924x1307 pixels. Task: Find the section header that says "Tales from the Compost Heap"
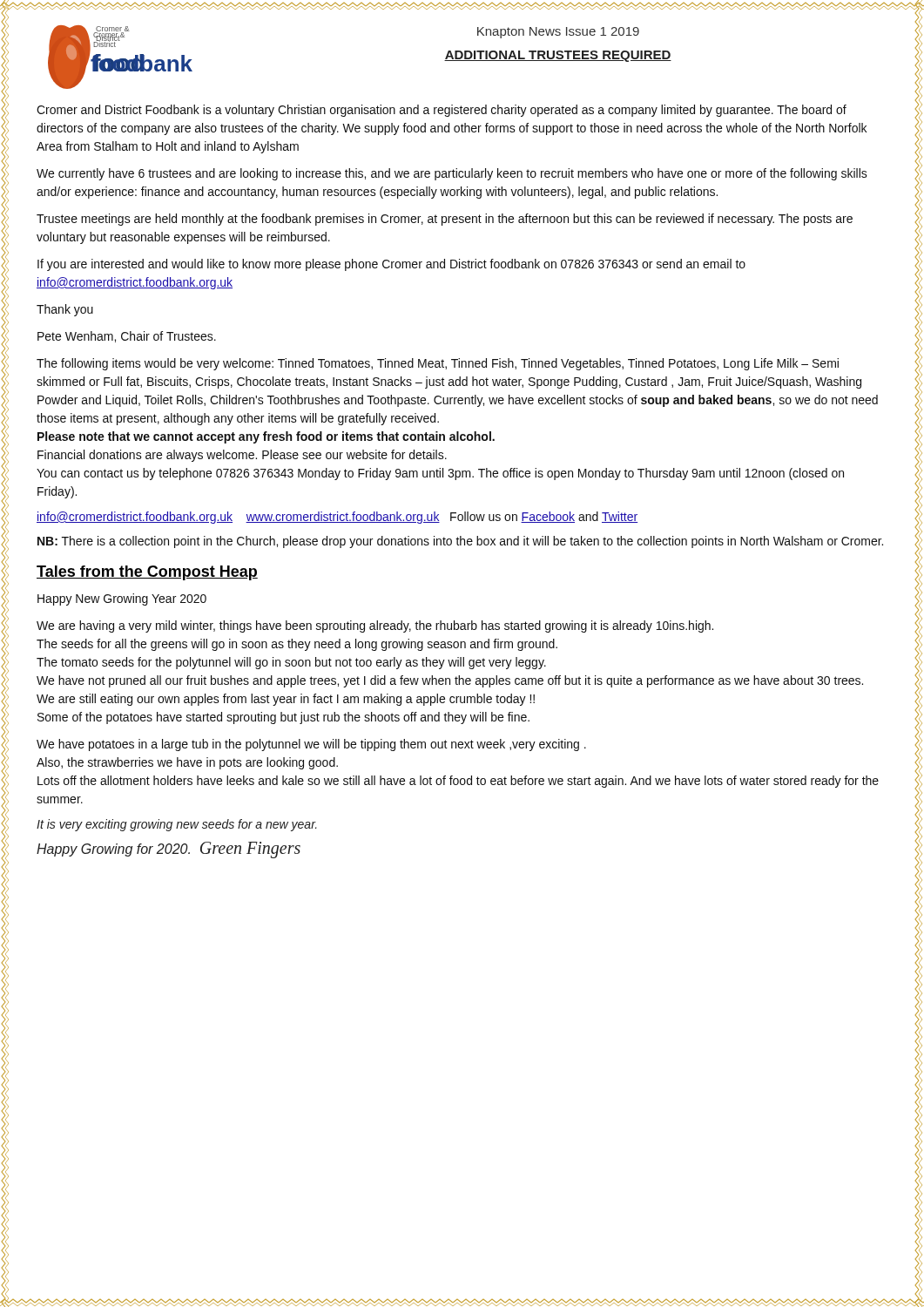pyautogui.click(x=147, y=572)
